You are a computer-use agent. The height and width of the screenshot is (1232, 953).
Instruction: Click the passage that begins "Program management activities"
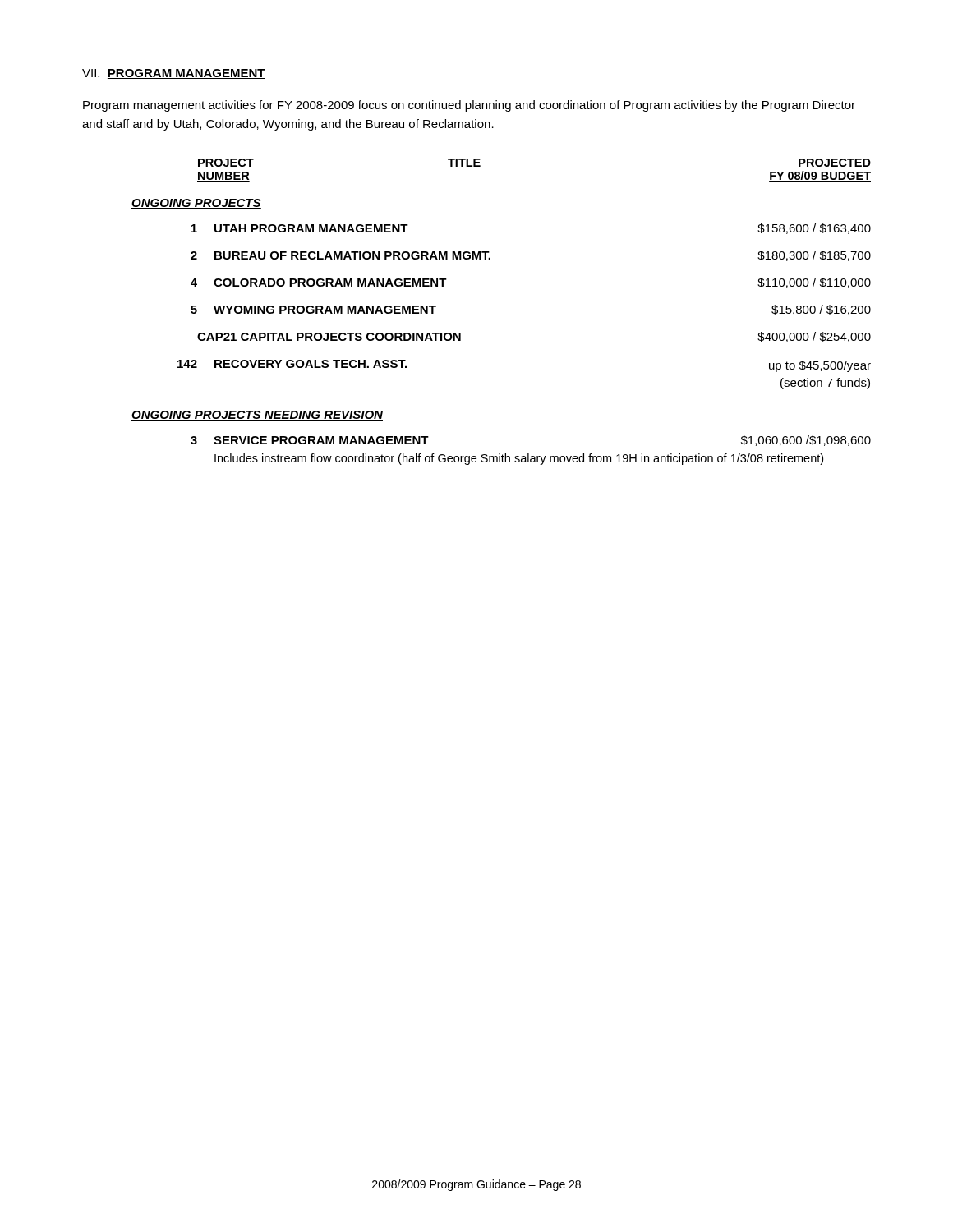pyautogui.click(x=469, y=114)
